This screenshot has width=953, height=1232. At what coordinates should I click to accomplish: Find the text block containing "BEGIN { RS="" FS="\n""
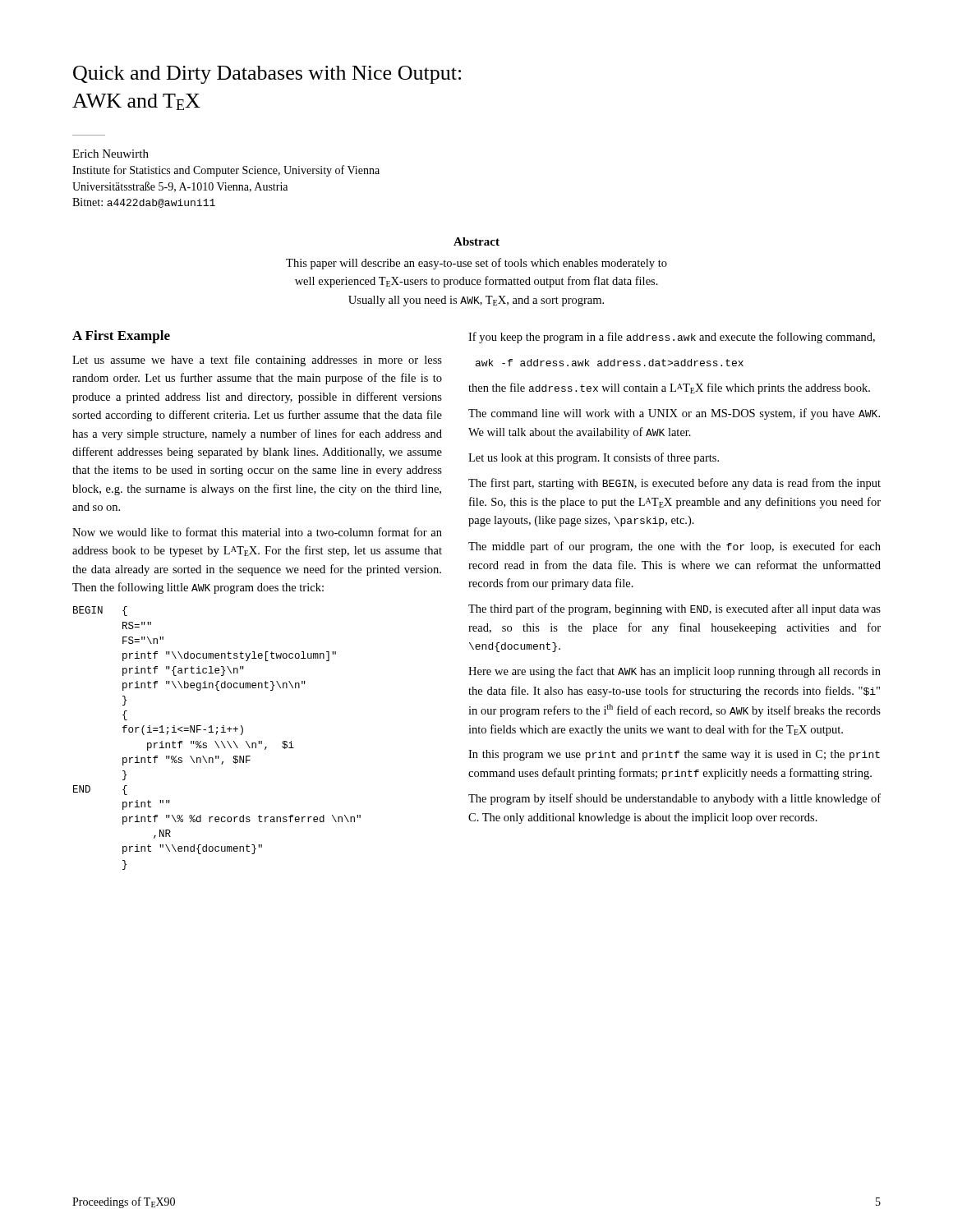[x=217, y=738]
